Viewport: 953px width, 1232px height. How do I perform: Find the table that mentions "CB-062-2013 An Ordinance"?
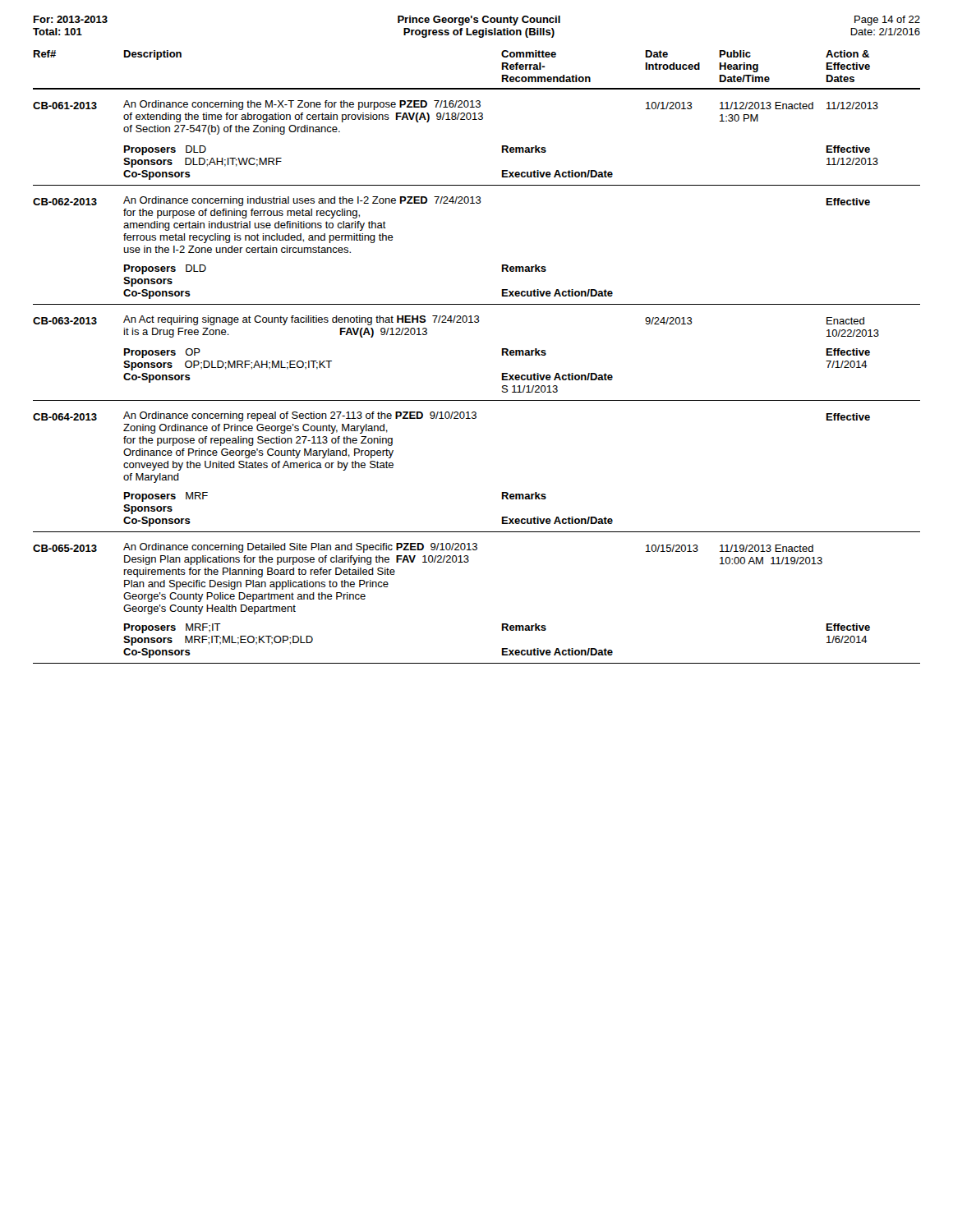point(476,245)
